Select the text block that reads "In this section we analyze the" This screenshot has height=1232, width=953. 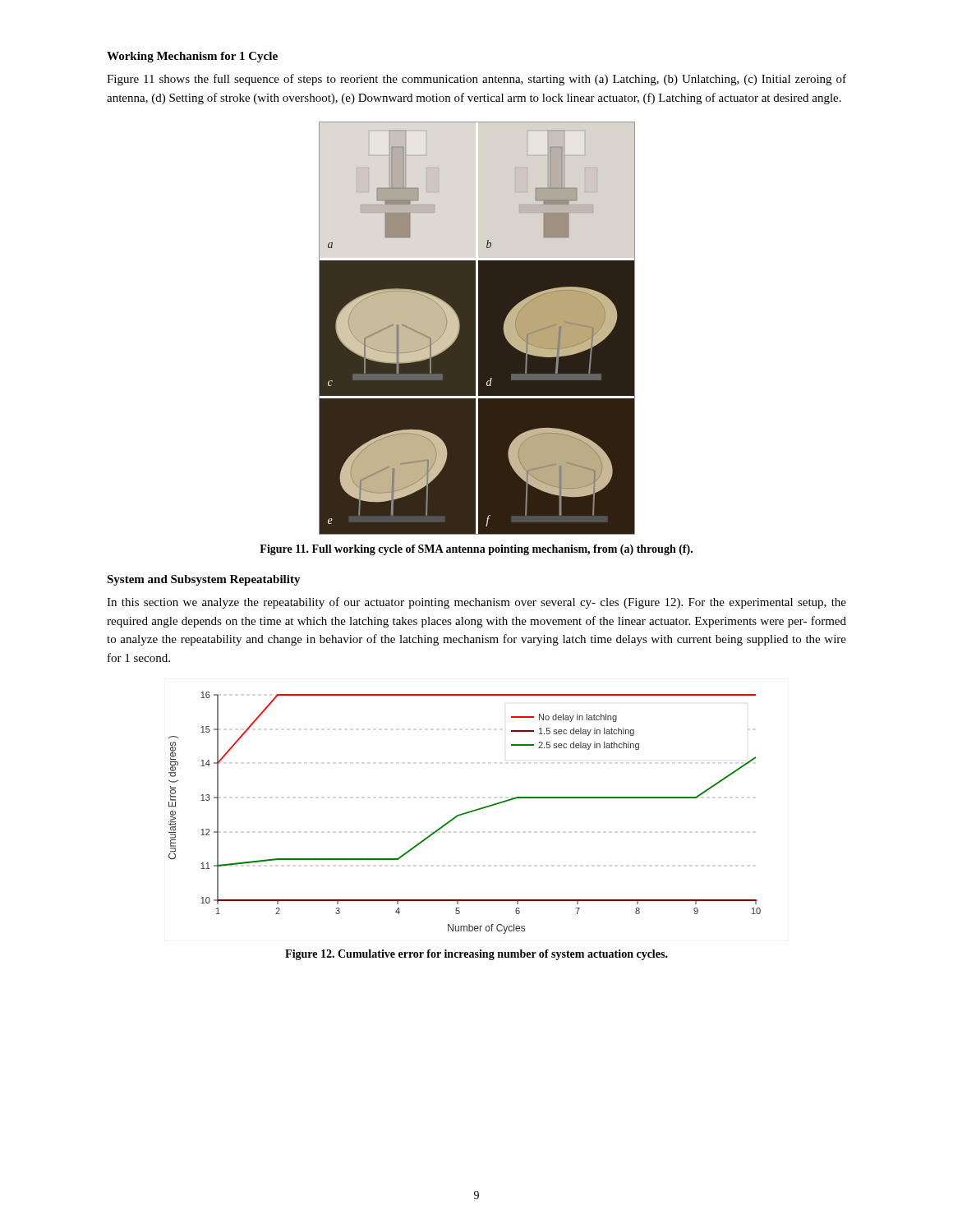476,630
